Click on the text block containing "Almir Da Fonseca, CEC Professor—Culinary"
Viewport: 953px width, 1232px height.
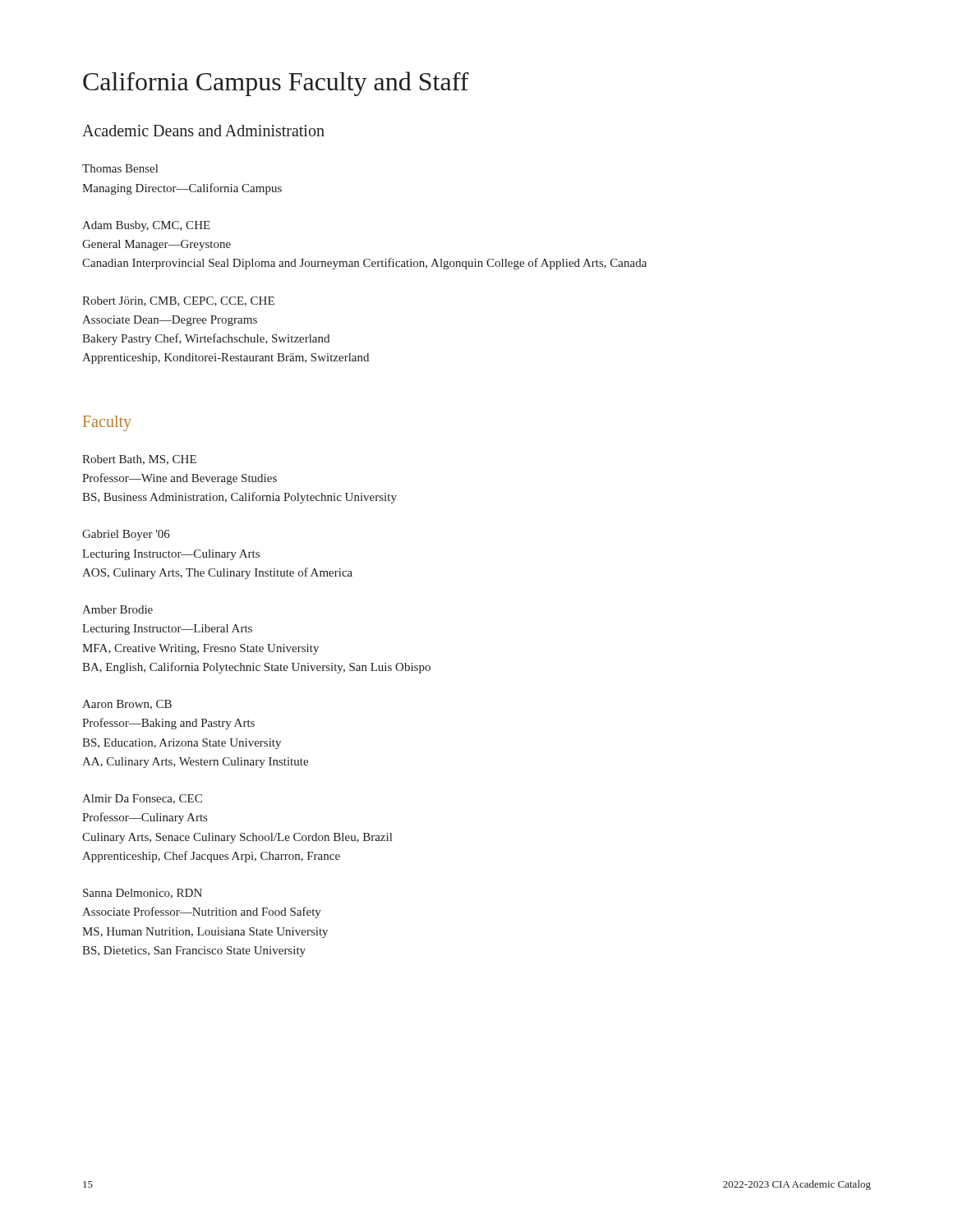click(x=142, y=799)
